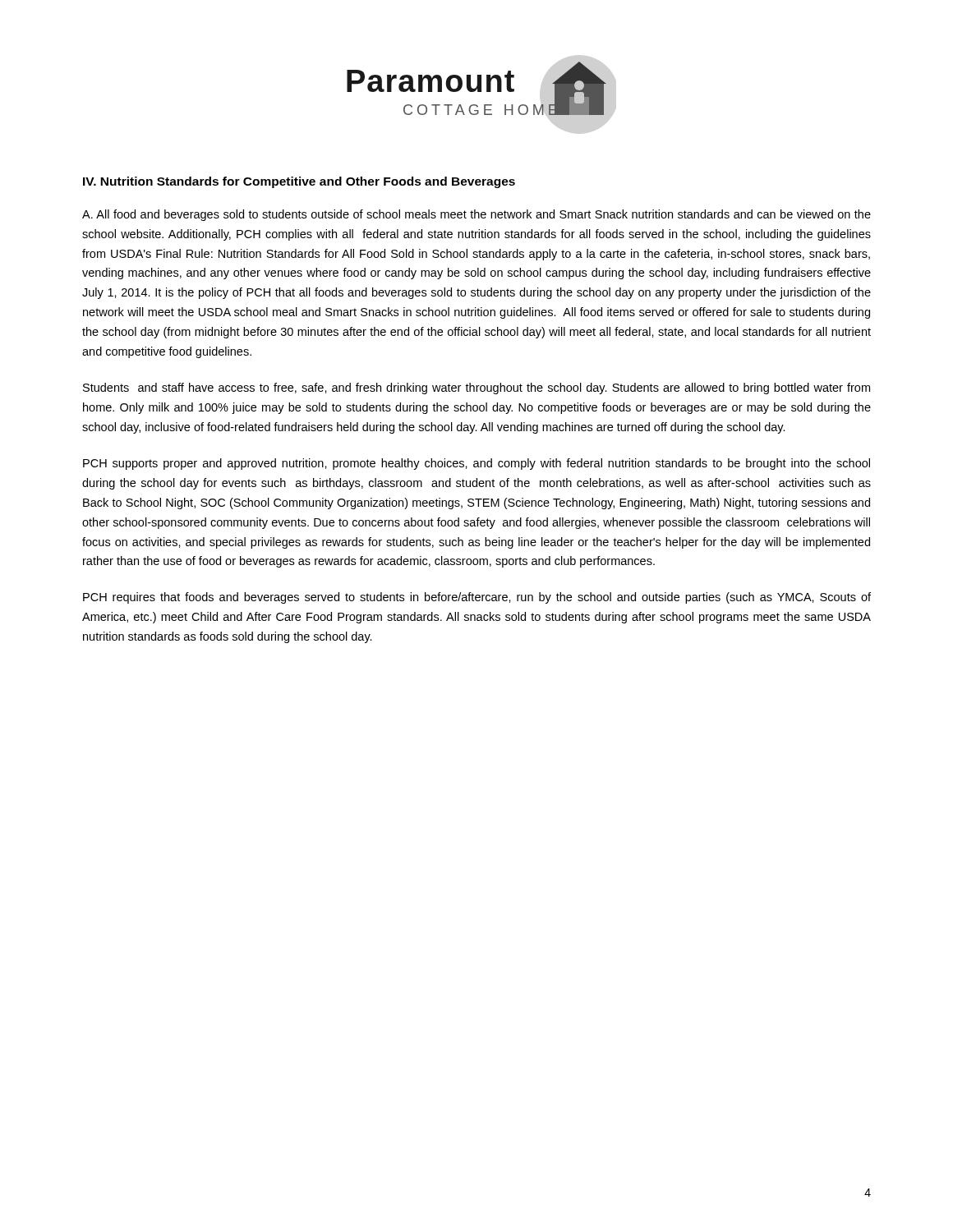
Task: Select the text starting "PCH requires that foods and beverages served to"
Action: (476, 617)
